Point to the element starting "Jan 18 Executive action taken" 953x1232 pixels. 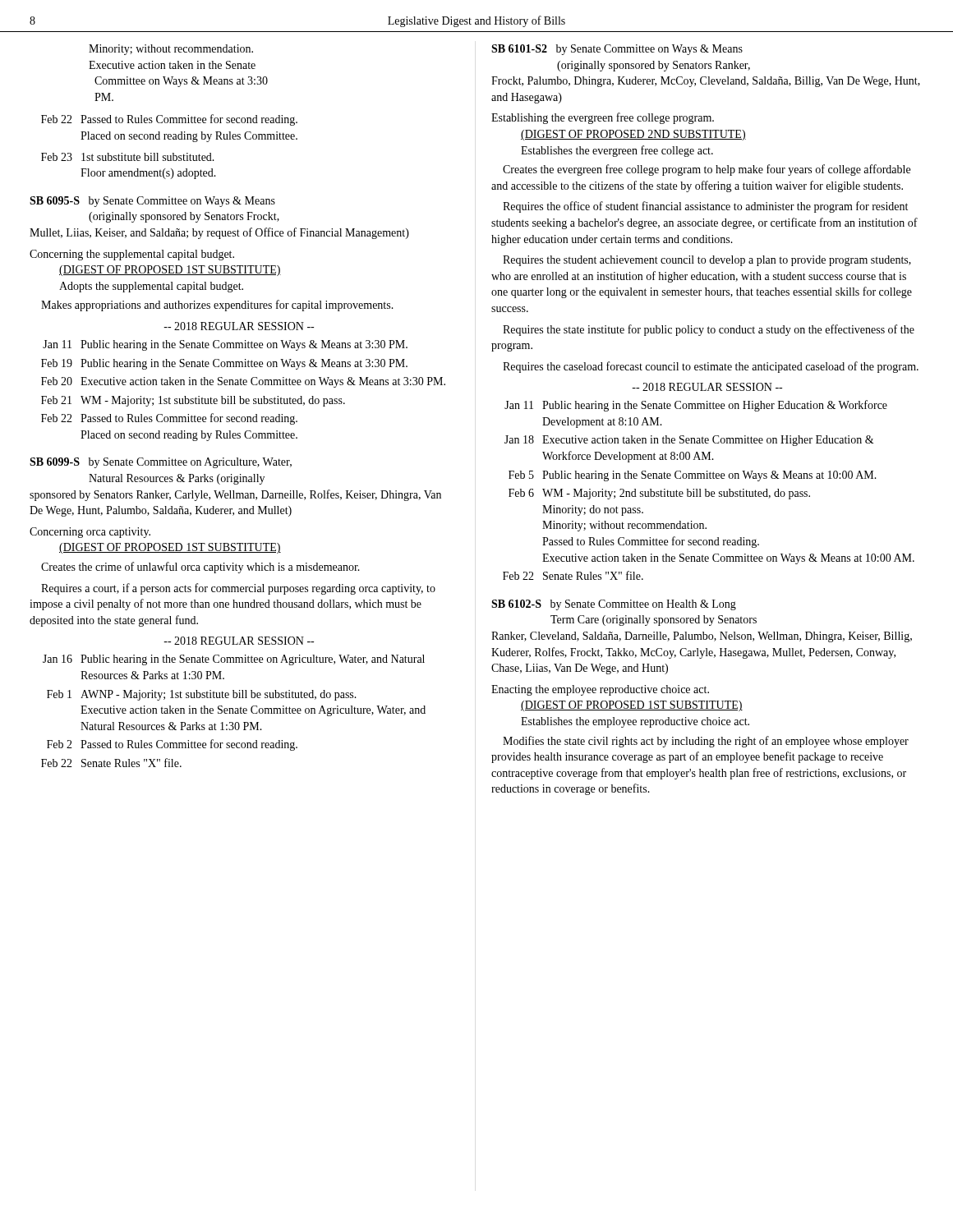click(x=707, y=449)
